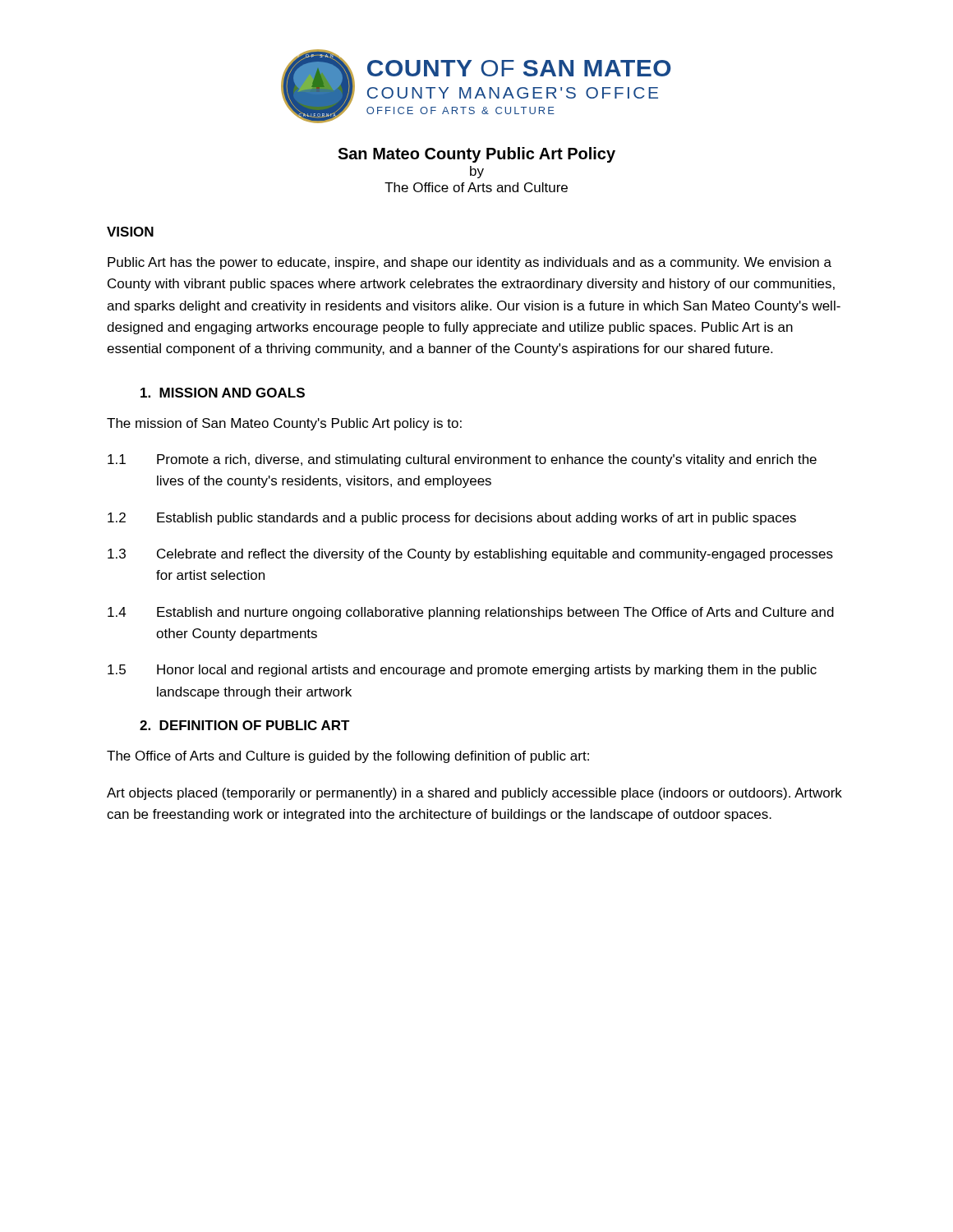
Task: Where is the section header that starts "1. MISSION AND"?
Action: coord(222,393)
